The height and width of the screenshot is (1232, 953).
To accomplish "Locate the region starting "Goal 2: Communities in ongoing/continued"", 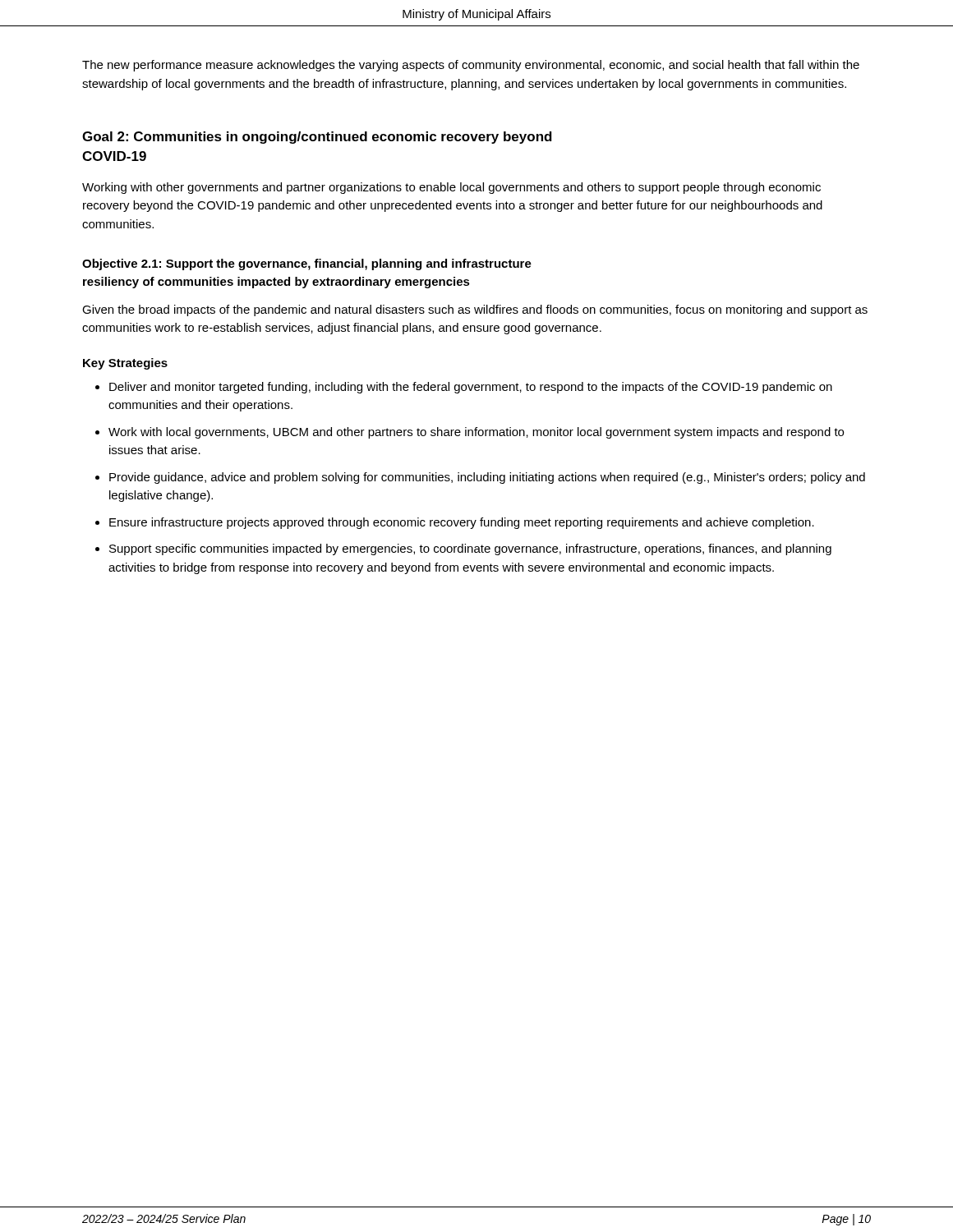I will 317,147.
